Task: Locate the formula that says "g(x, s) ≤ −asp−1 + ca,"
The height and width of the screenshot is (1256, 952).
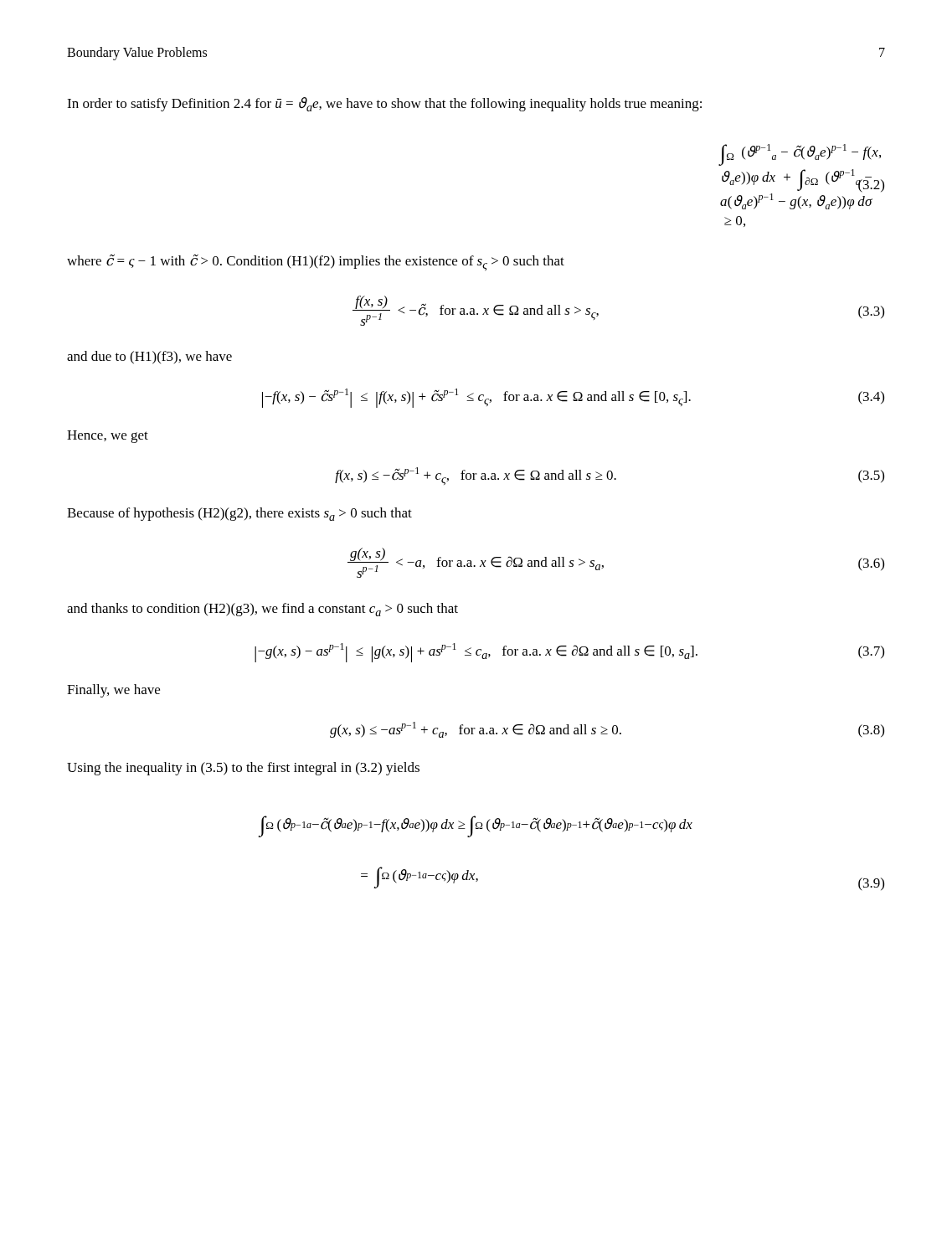Action: [607, 730]
